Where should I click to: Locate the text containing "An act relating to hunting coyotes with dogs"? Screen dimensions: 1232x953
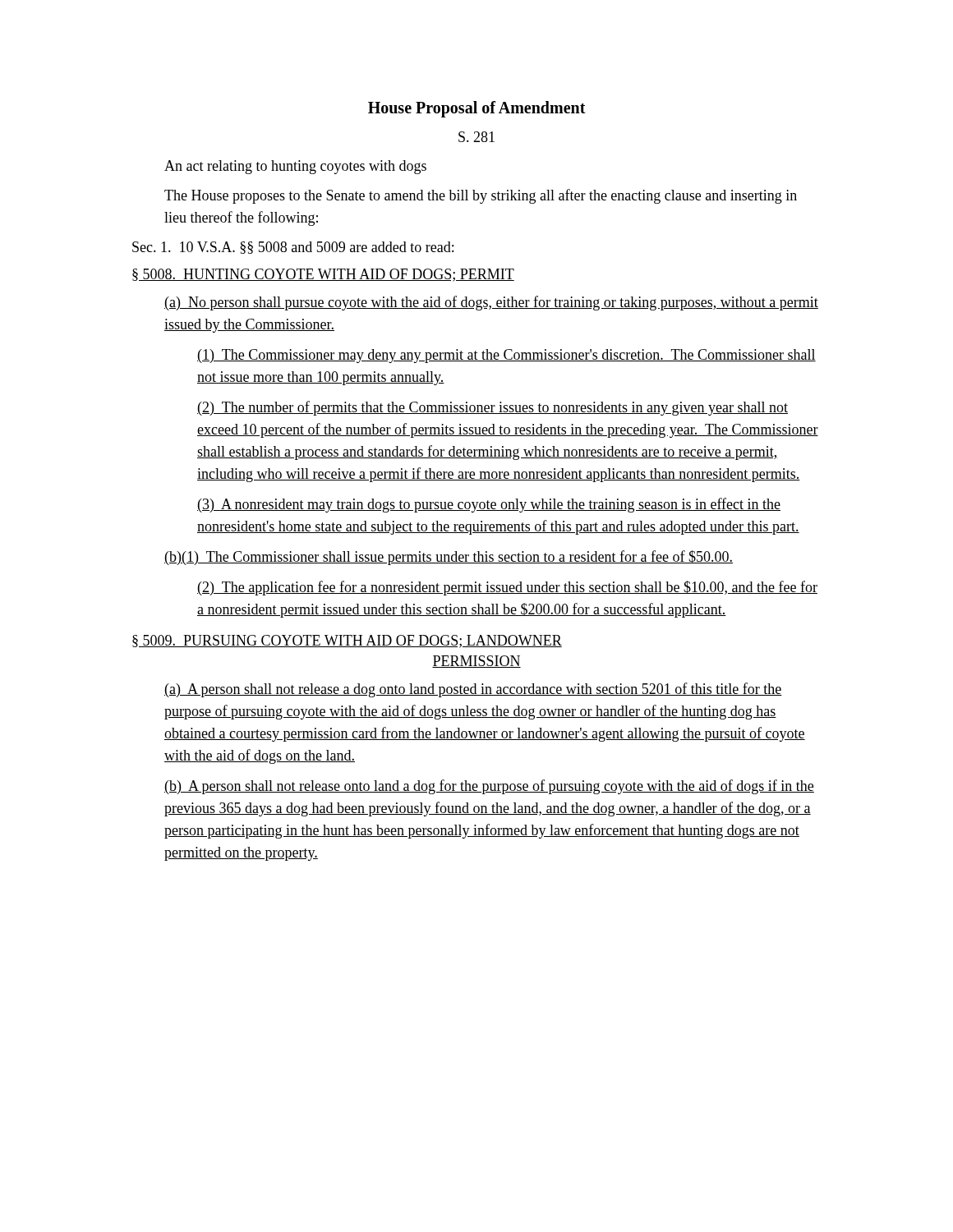point(296,166)
